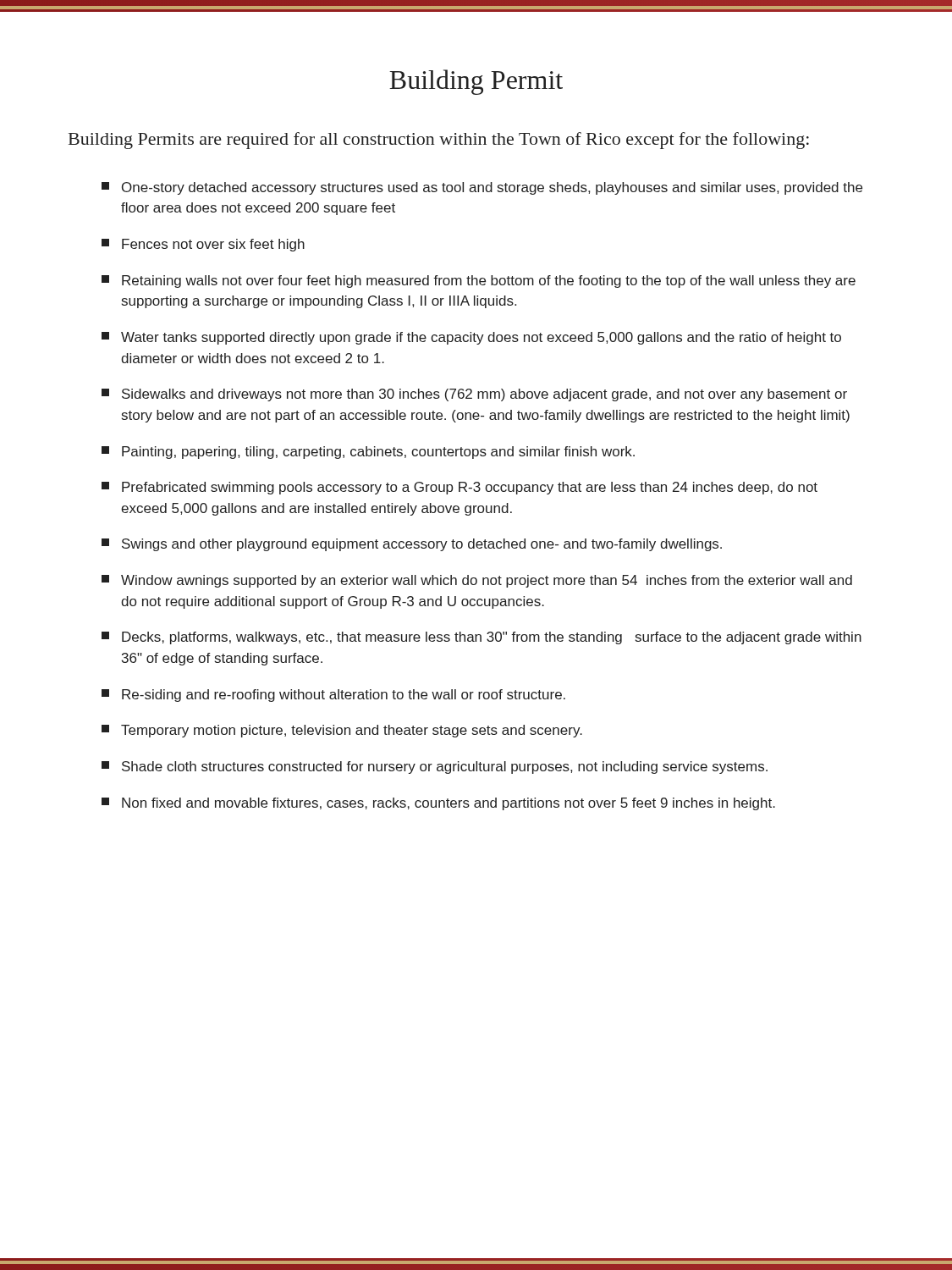Find the text starting "Sidewalks and driveways not more than"
The width and height of the screenshot is (952, 1270).
[x=484, y=406]
